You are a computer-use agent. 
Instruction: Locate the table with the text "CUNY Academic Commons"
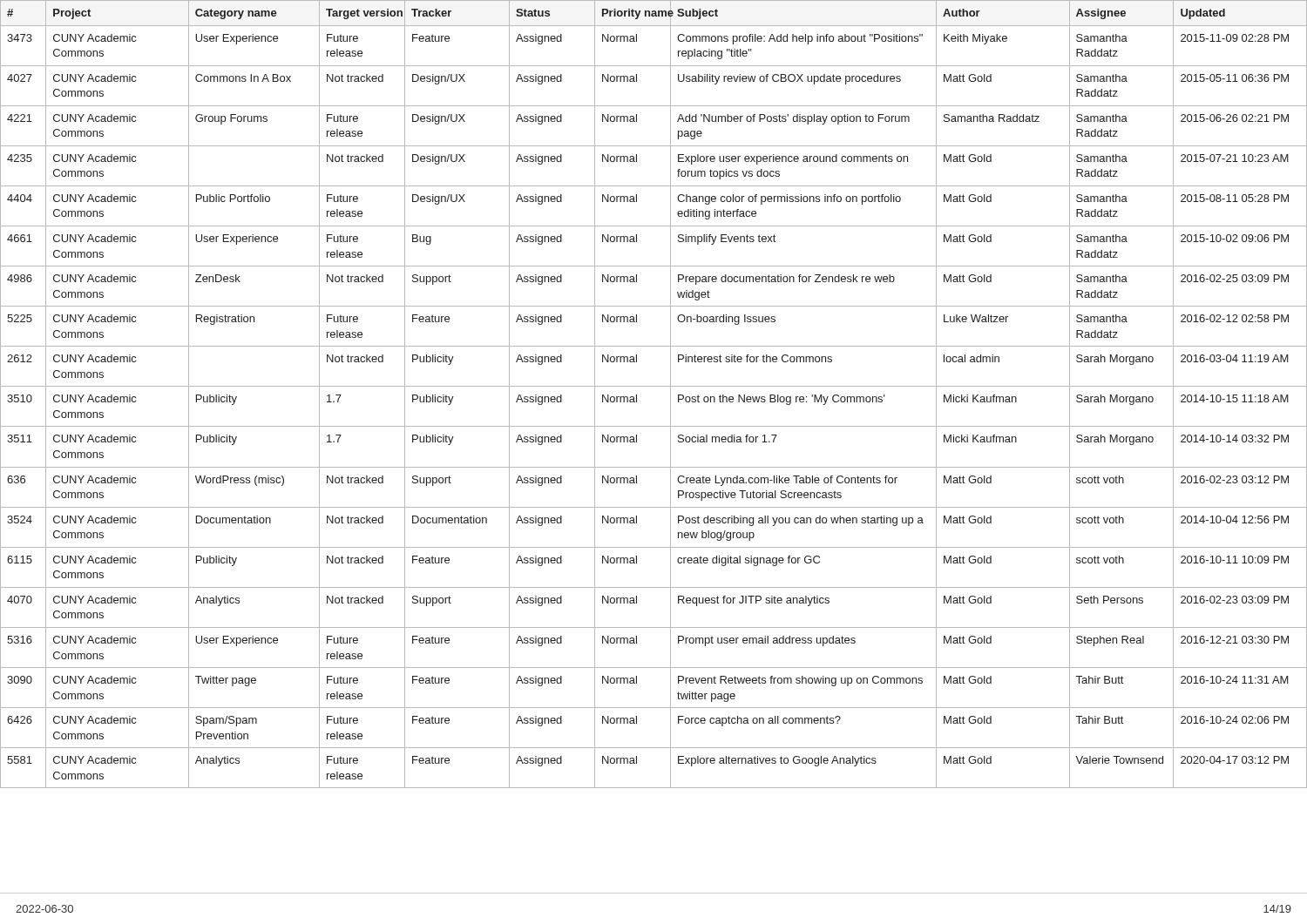coord(654,394)
